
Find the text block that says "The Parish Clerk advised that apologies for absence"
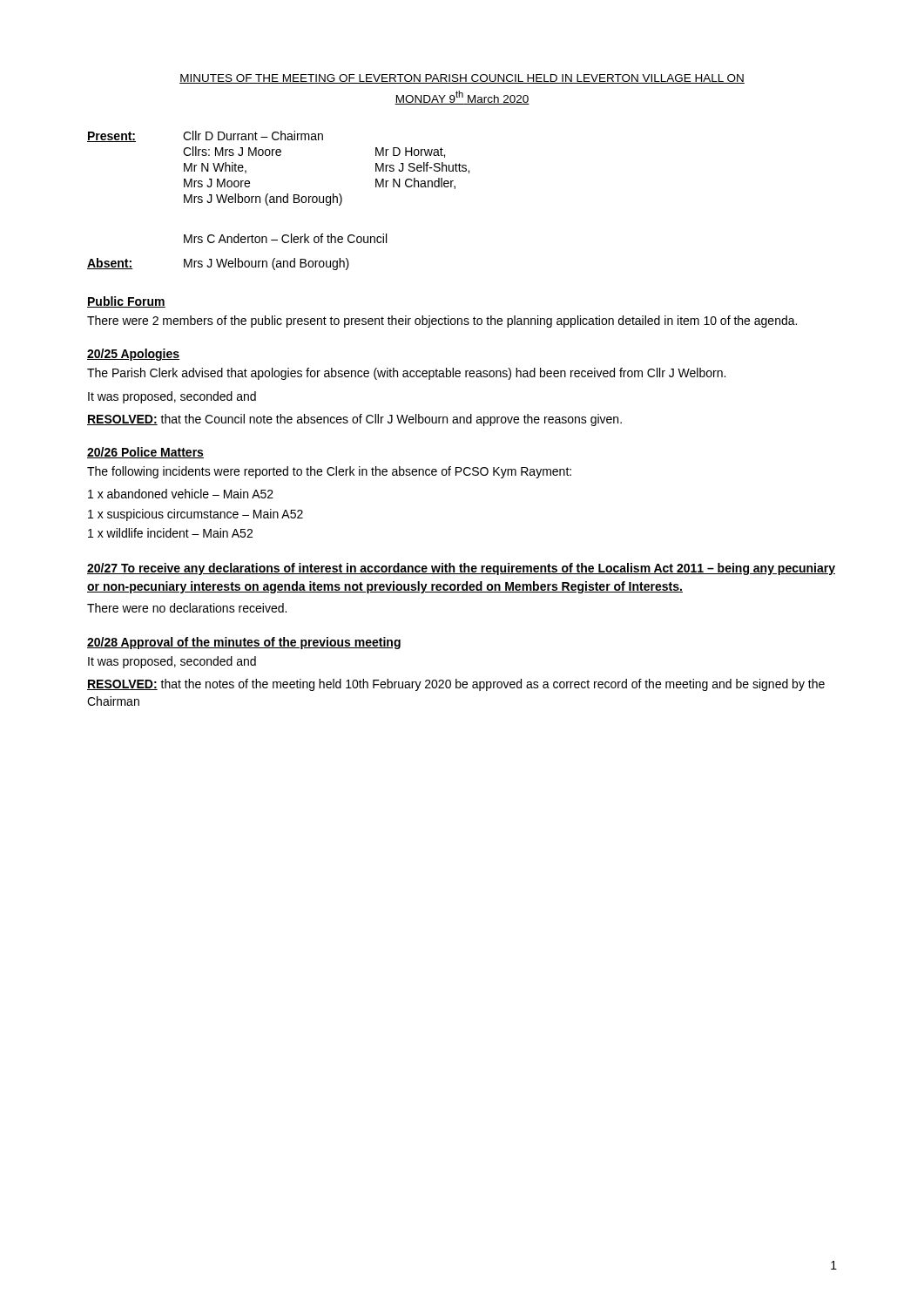pyautogui.click(x=406, y=374)
